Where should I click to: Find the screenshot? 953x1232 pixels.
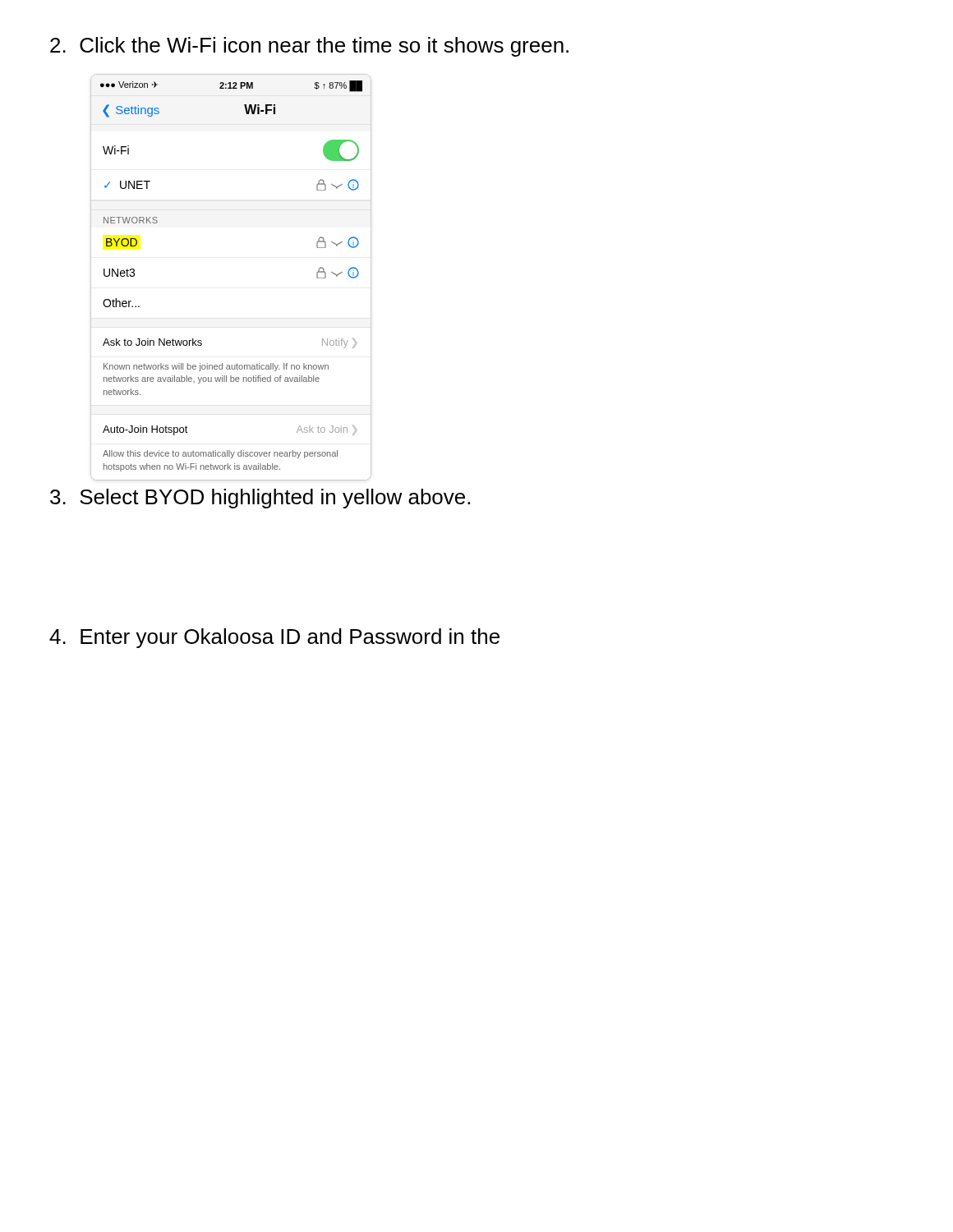[x=231, y=277]
